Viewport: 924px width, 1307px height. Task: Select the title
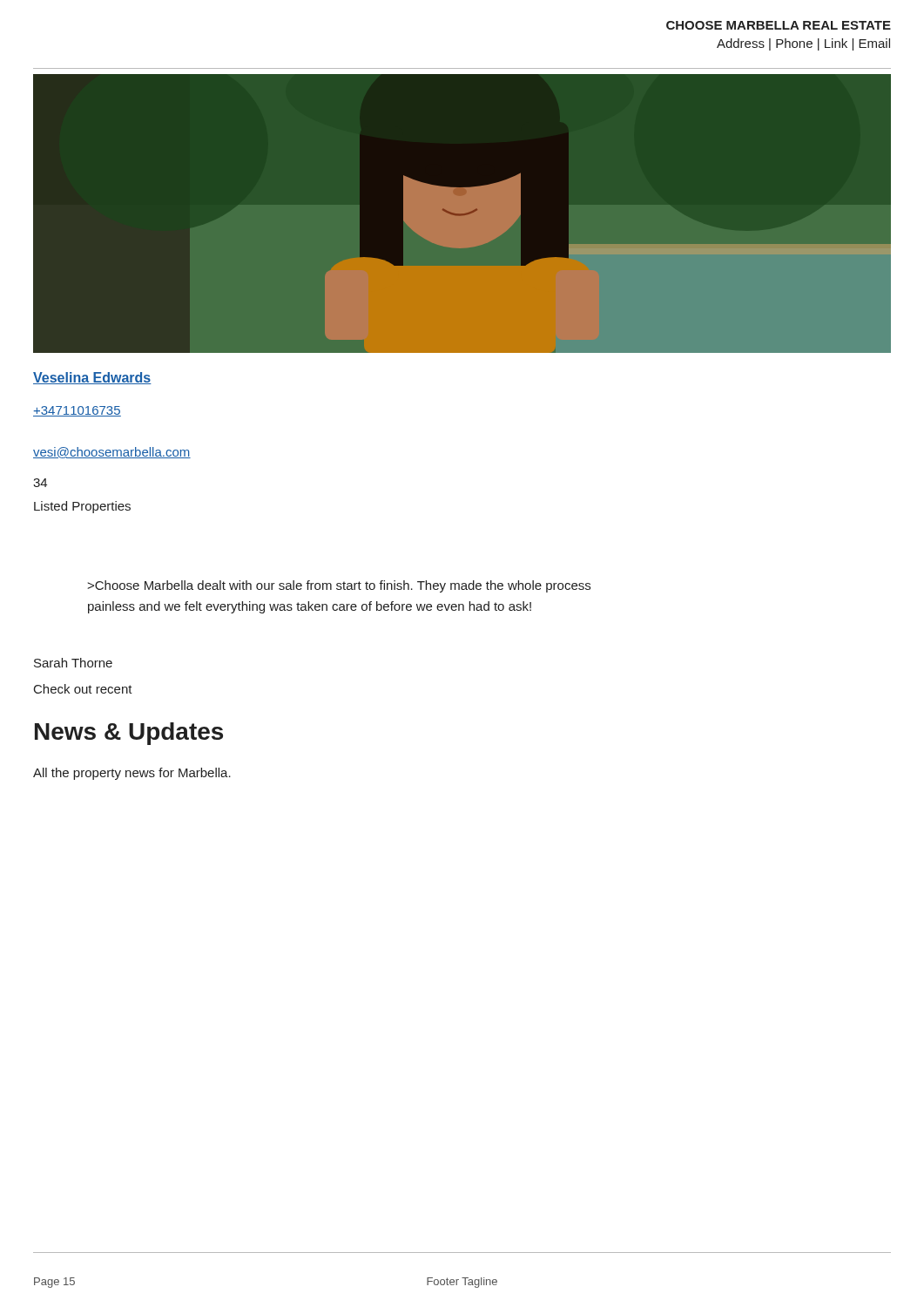tap(92, 378)
